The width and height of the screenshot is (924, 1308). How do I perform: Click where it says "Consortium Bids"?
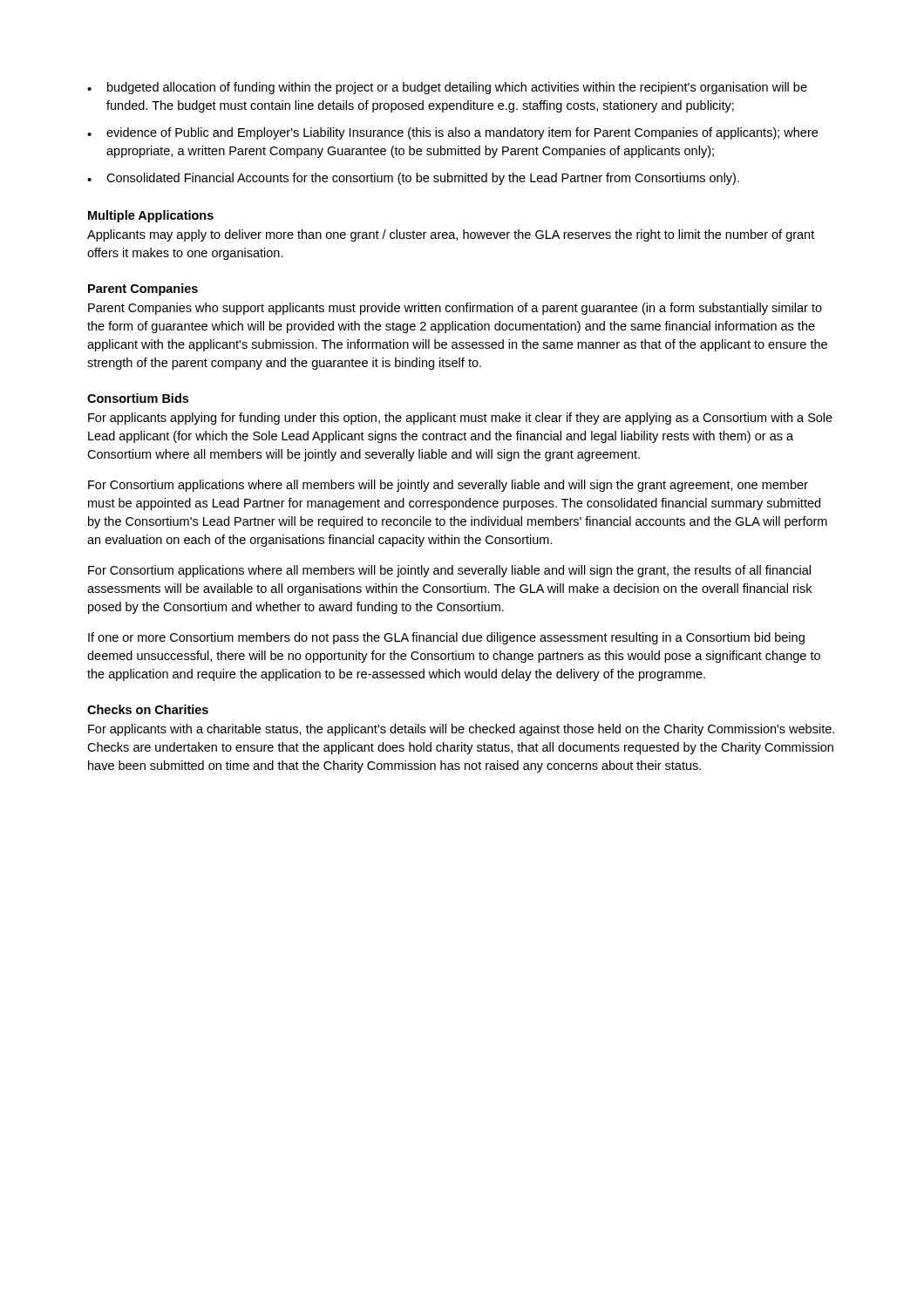tap(138, 398)
